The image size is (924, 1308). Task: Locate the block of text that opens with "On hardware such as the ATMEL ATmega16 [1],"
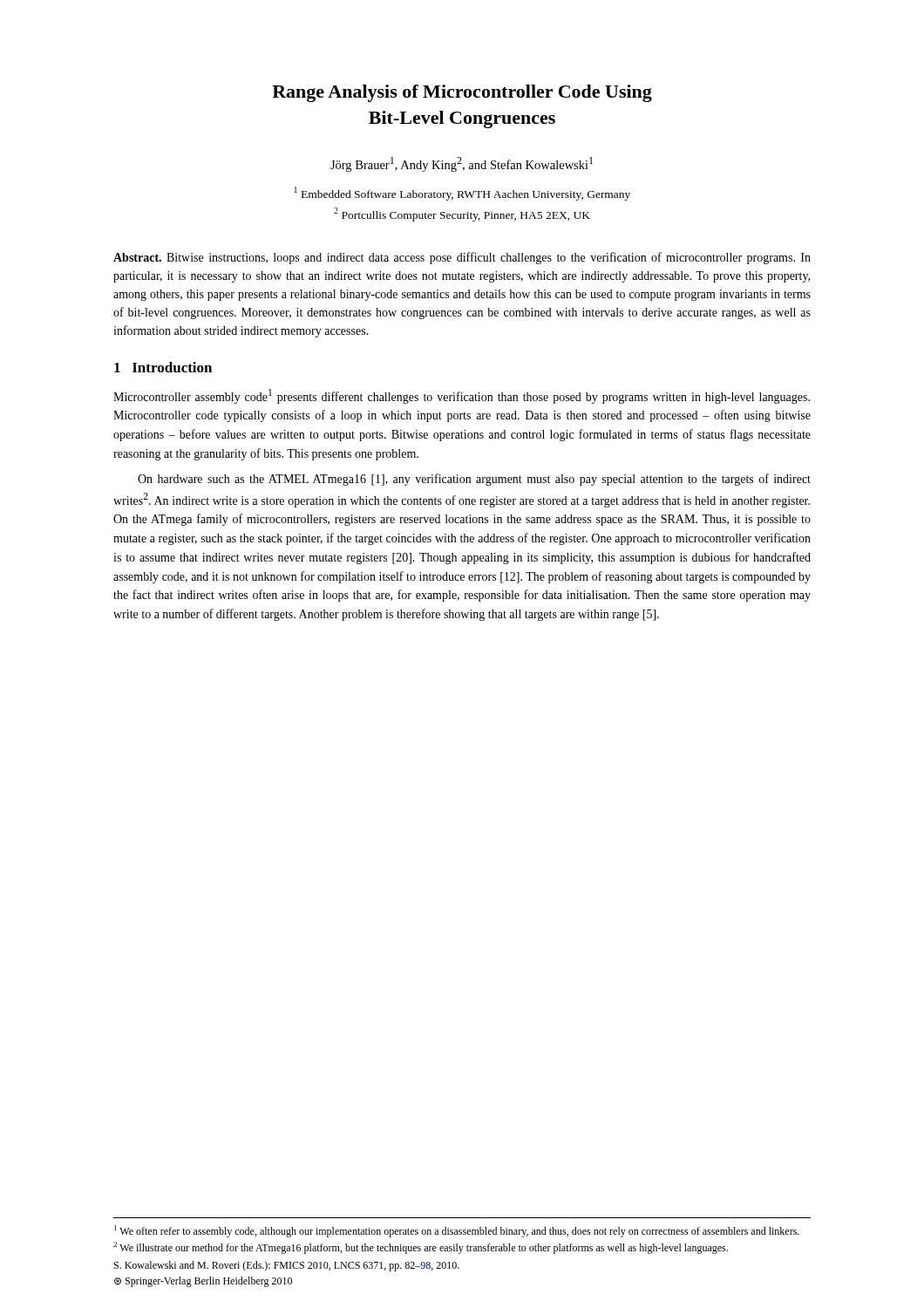(462, 547)
